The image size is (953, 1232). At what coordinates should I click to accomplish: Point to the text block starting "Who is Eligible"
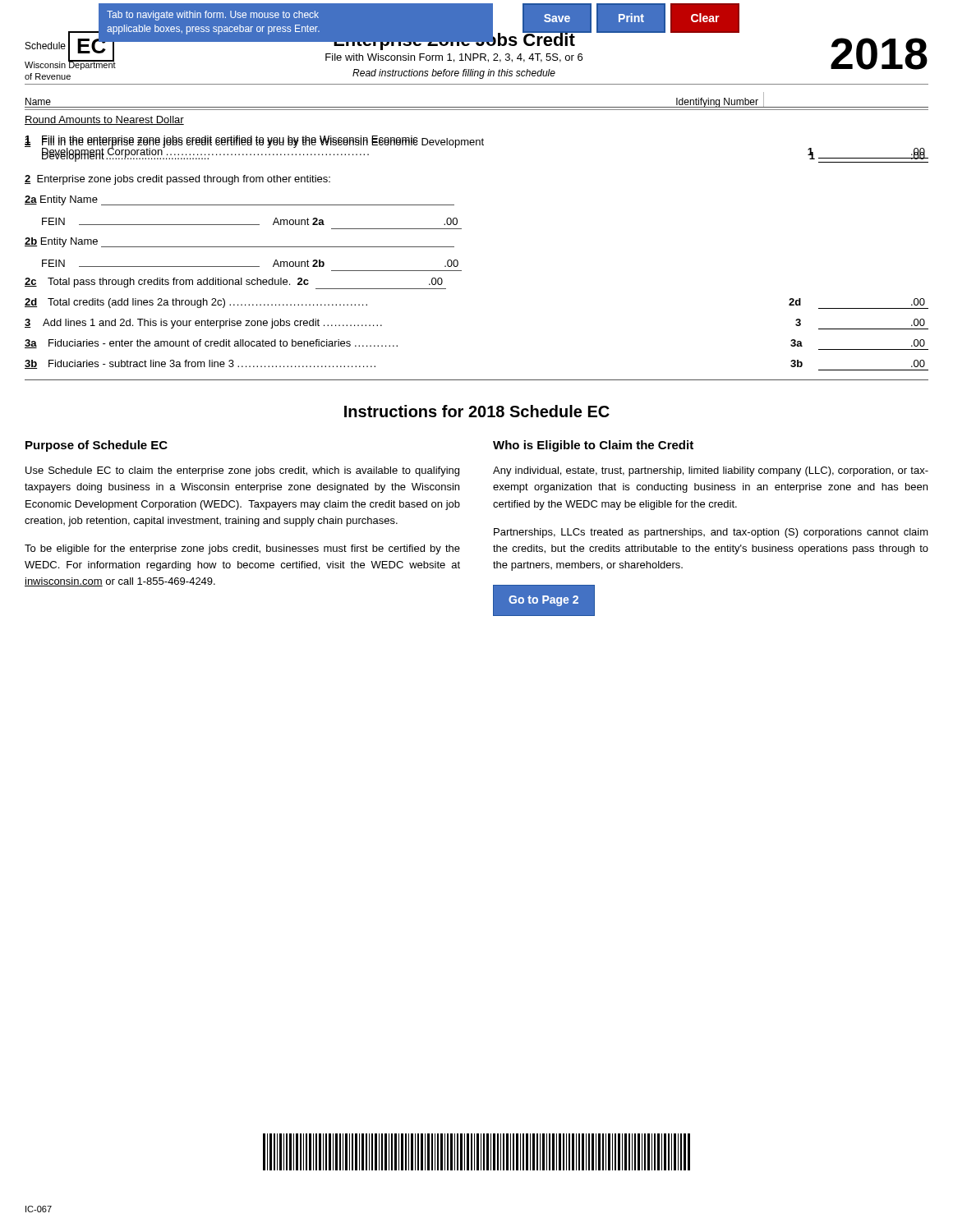pyautogui.click(x=593, y=445)
